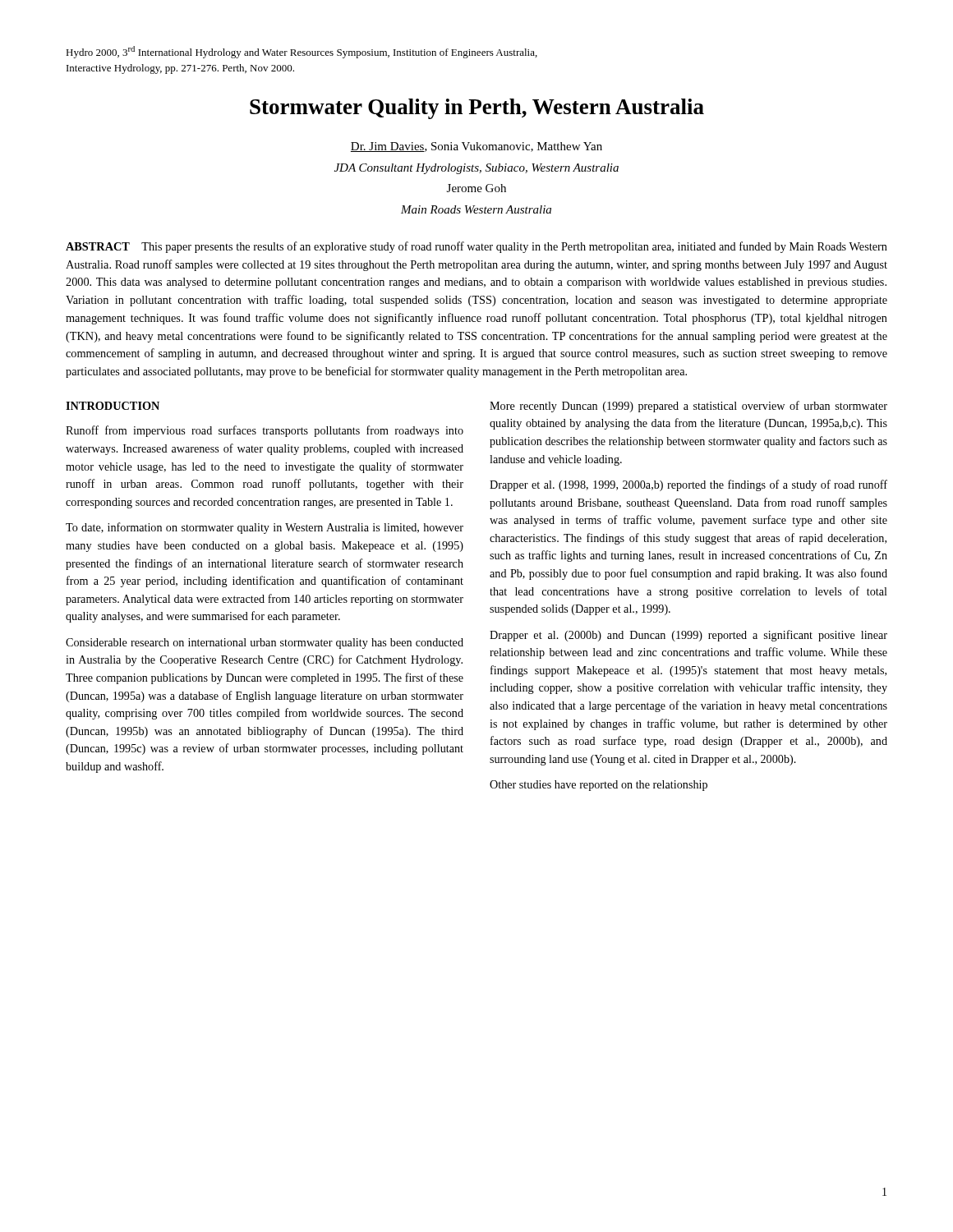Select the text block containing "ABSTRACT This paper presents the results of an"

coord(476,309)
